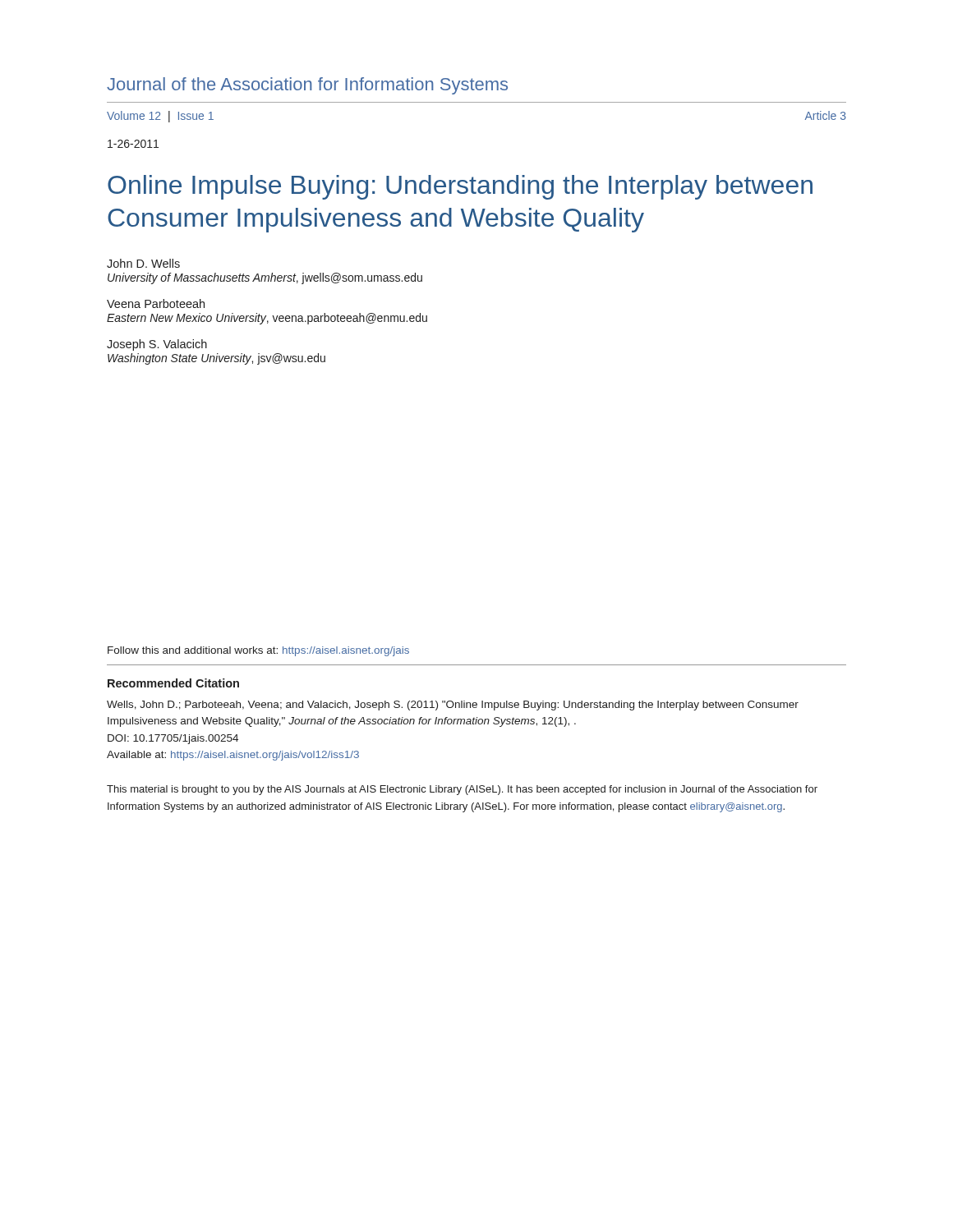This screenshot has height=1232, width=953.
Task: Locate the section header that says "Recommended Citation"
Action: pos(173,683)
